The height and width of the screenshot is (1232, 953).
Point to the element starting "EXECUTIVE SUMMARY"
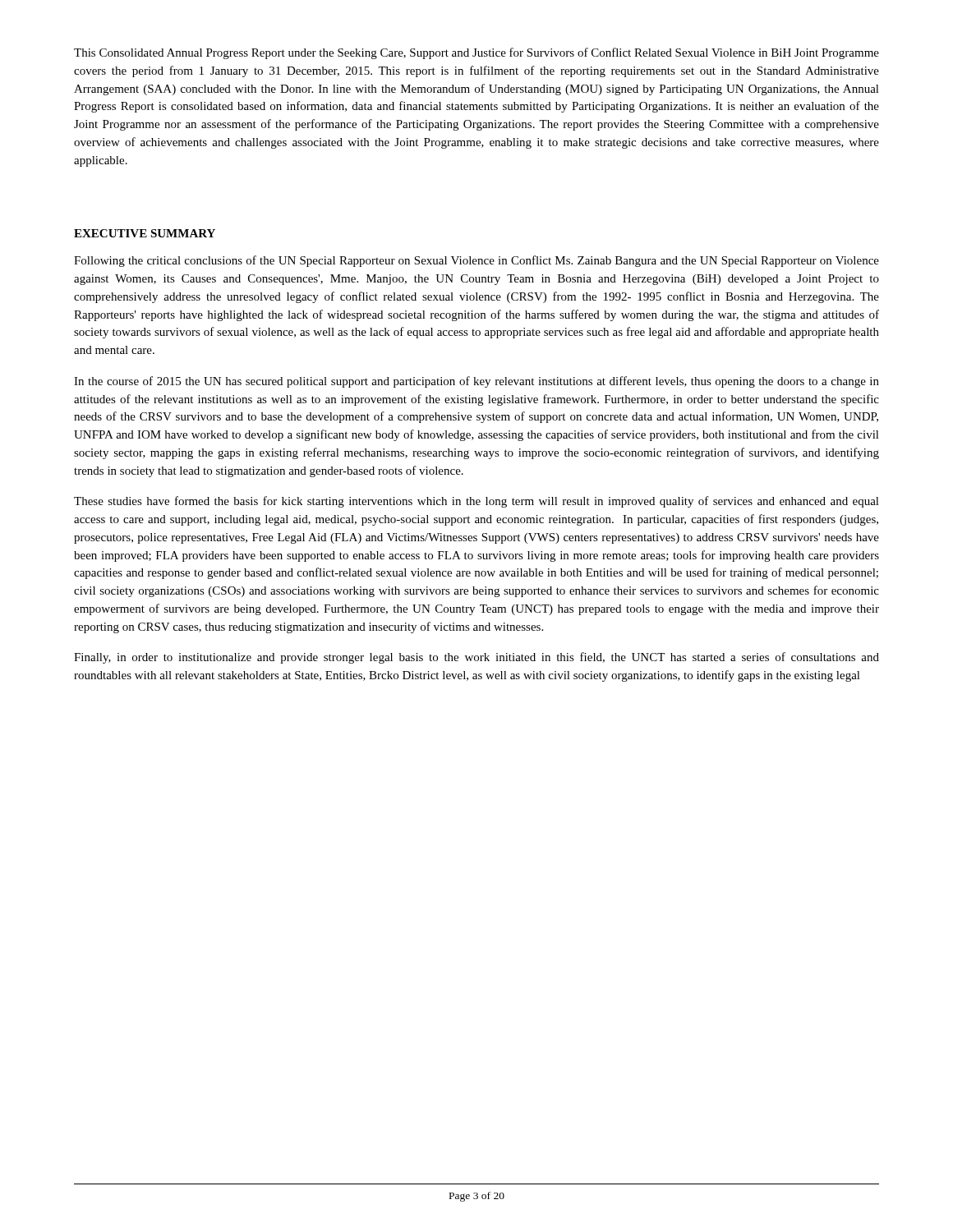(x=145, y=233)
